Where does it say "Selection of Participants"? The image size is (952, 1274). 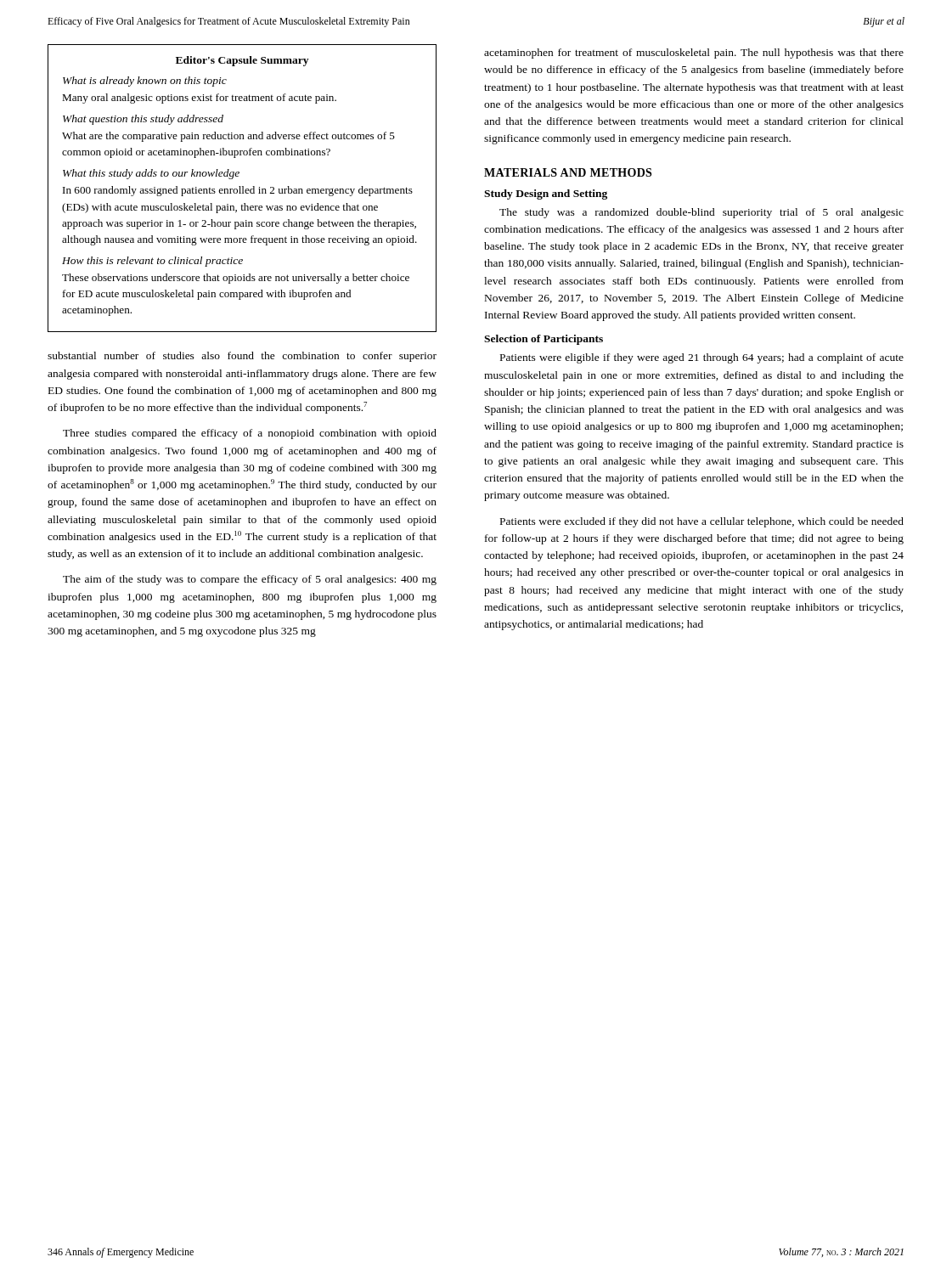pos(544,339)
